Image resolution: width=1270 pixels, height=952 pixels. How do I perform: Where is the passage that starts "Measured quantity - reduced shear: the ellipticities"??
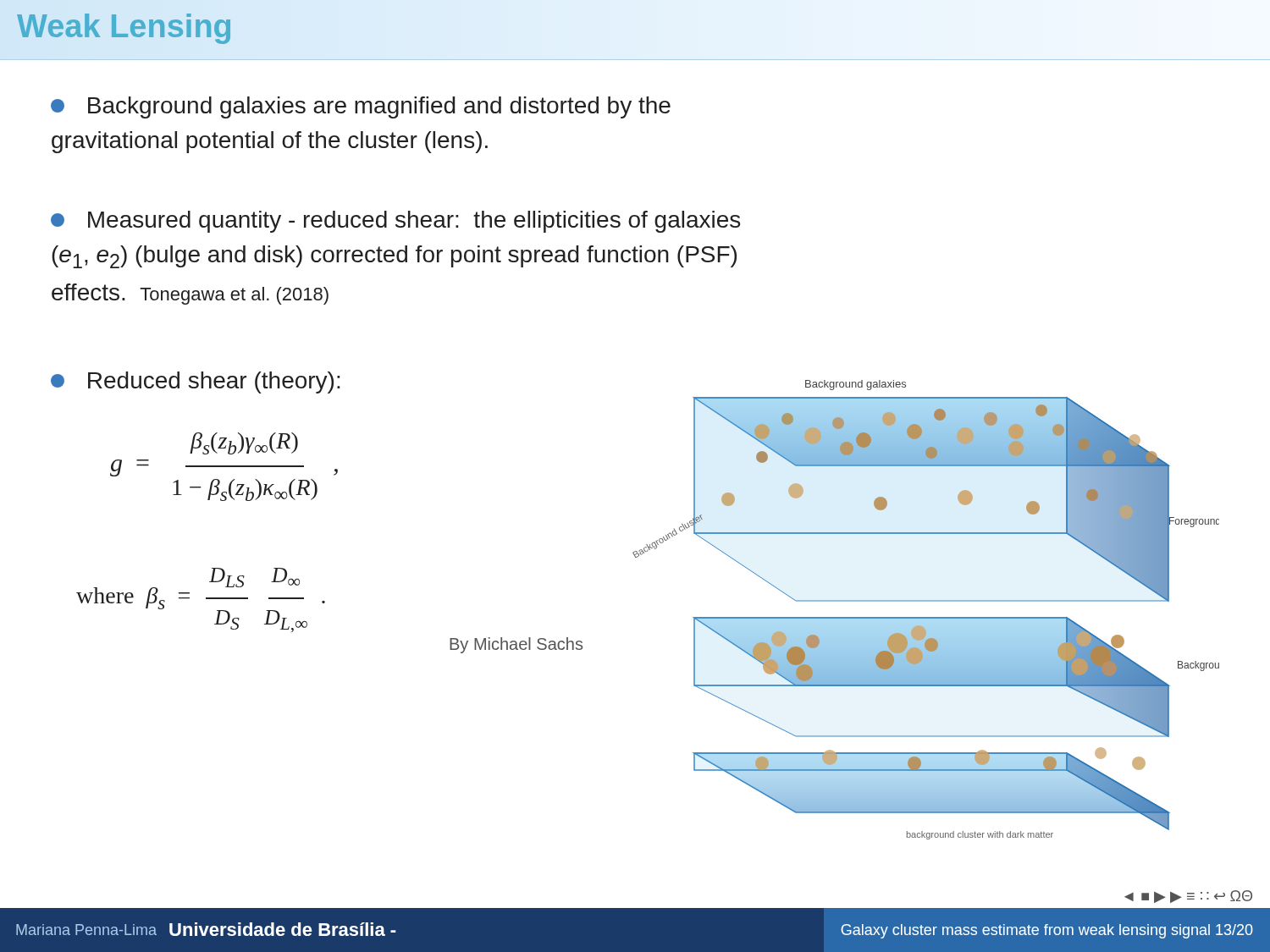coord(396,256)
